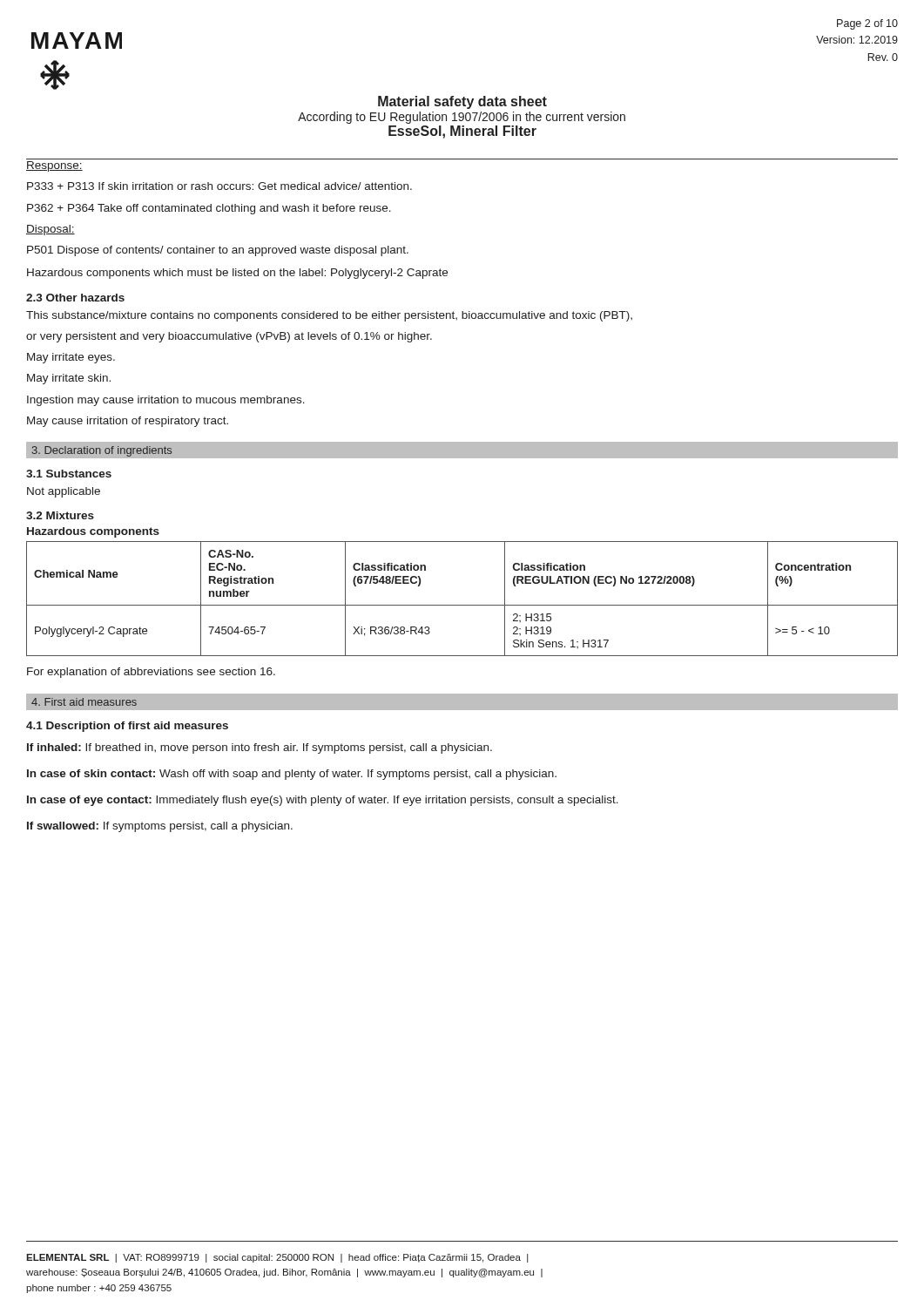Find the block on this page that starts "If swallowed: If symptoms persist, call a"
The width and height of the screenshot is (924, 1307).
[x=160, y=827]
